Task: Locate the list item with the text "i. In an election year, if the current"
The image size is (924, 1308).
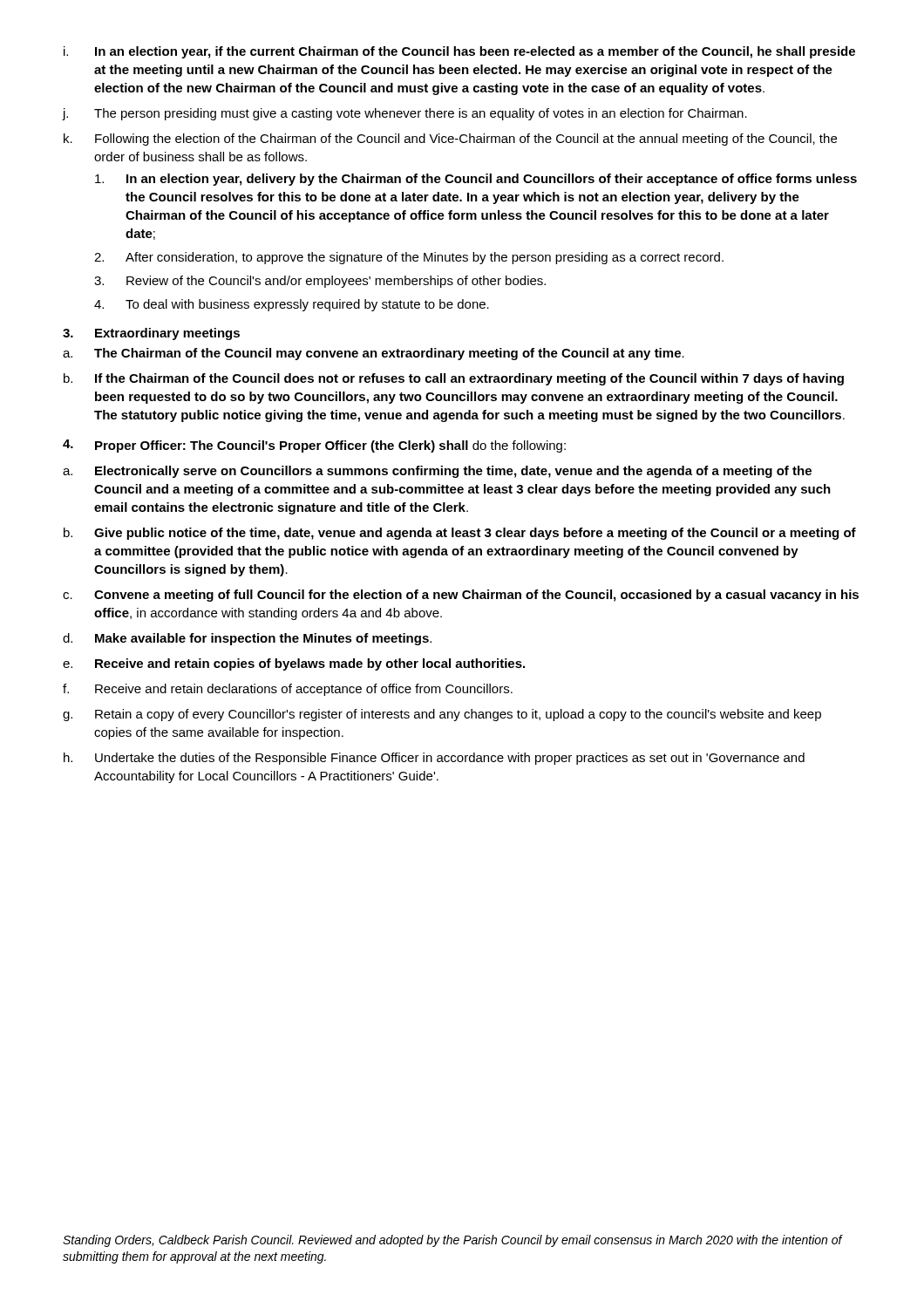Action: coord(462,69)
